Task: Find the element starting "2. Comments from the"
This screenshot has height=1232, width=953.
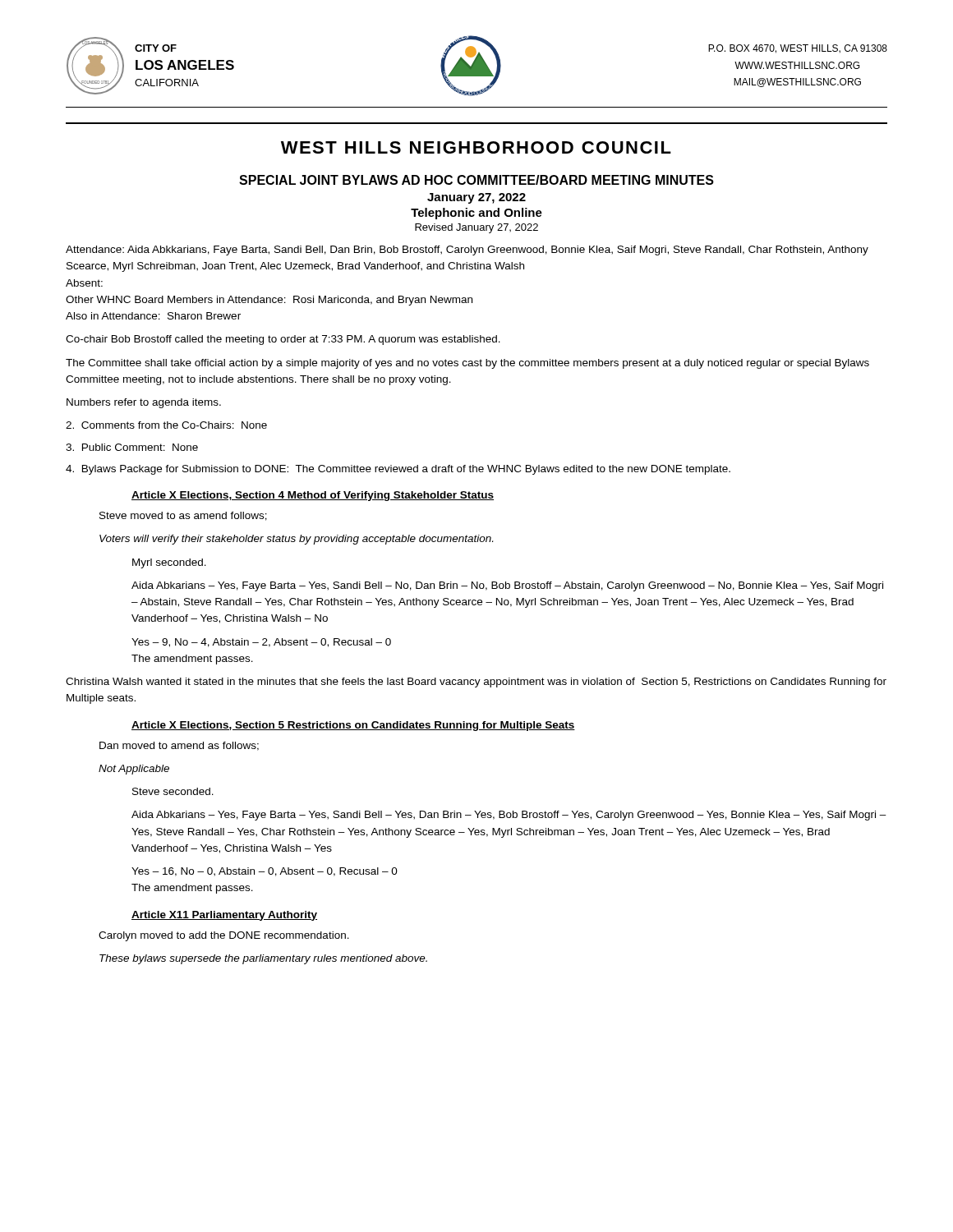Action: pyautogui.click(x=167, y=425)
